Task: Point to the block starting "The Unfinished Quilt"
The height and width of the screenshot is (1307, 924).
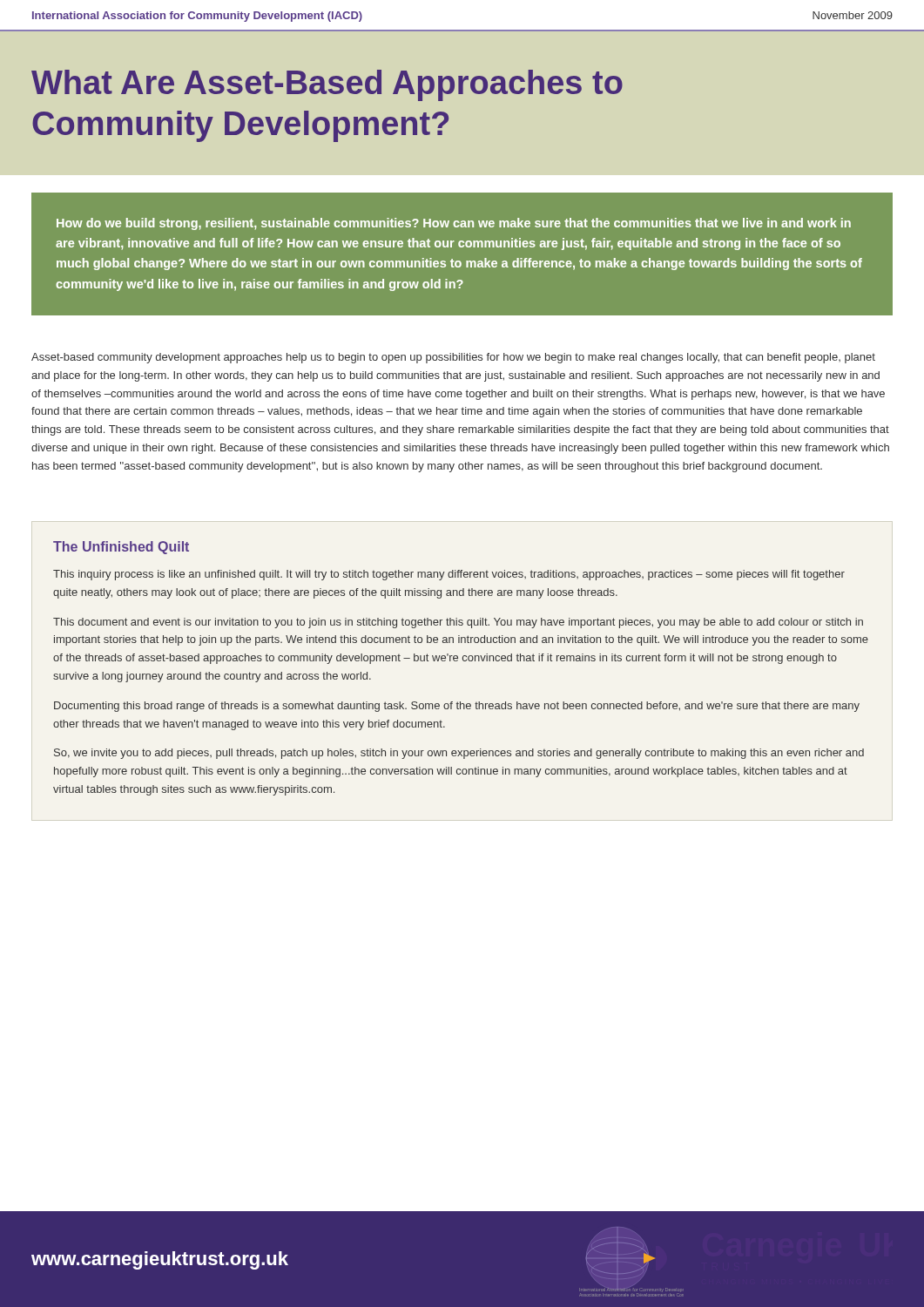Action: pyautogui.click(x=121, y=547)
